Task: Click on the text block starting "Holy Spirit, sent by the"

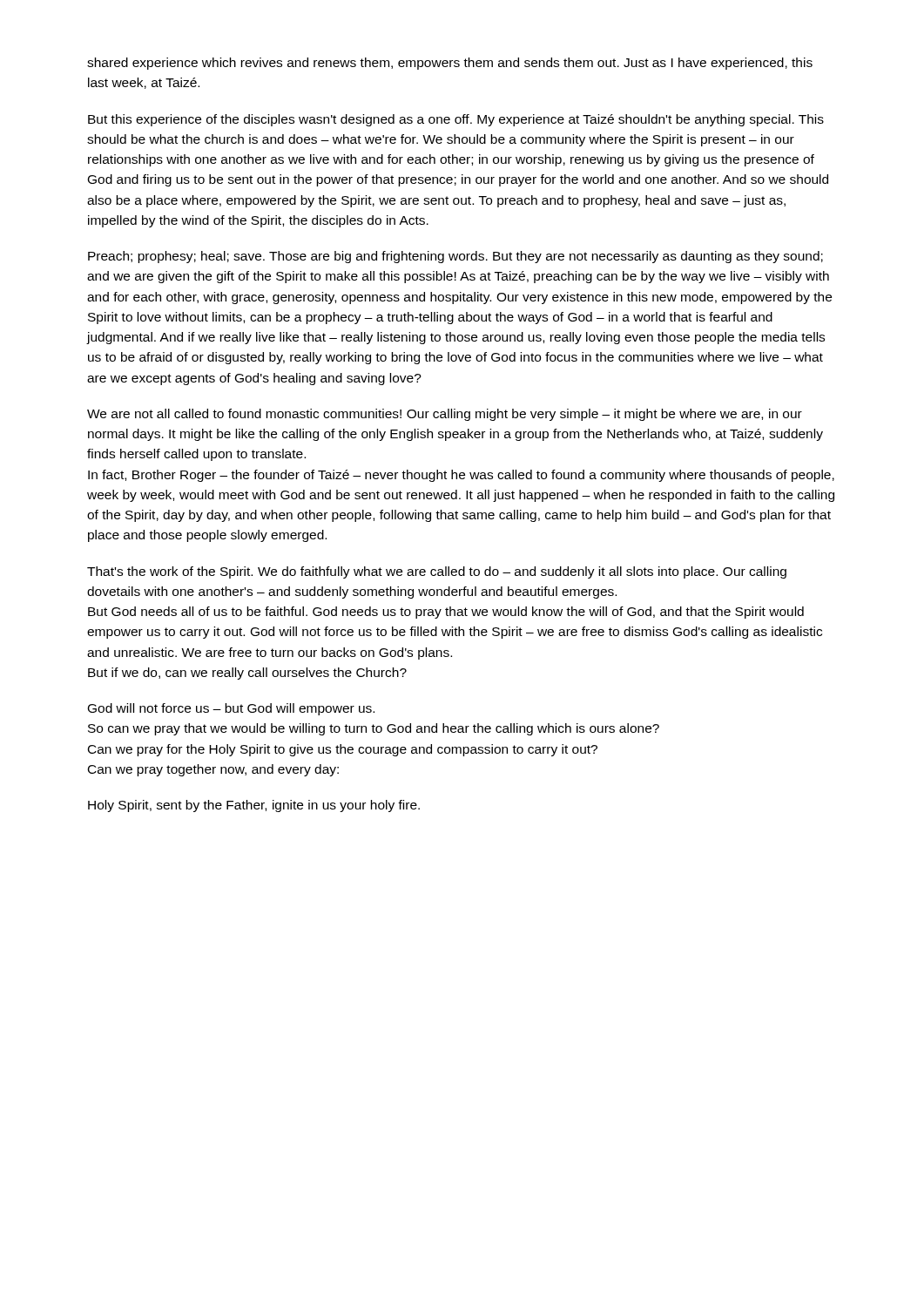Action: click(x=254, y=805)
